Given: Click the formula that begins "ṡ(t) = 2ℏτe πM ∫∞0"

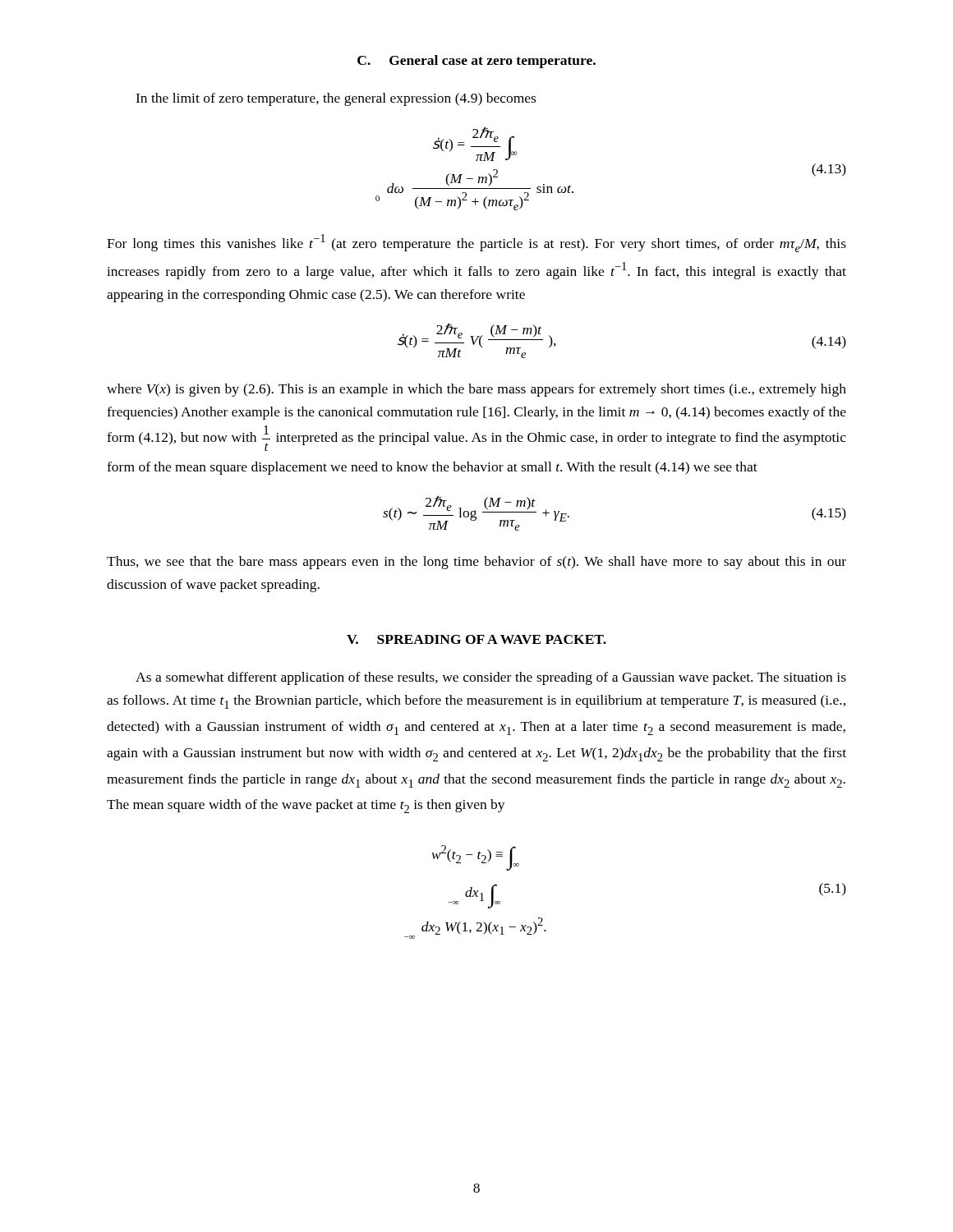Looking at the screenshot, I should tap(475, 144).
